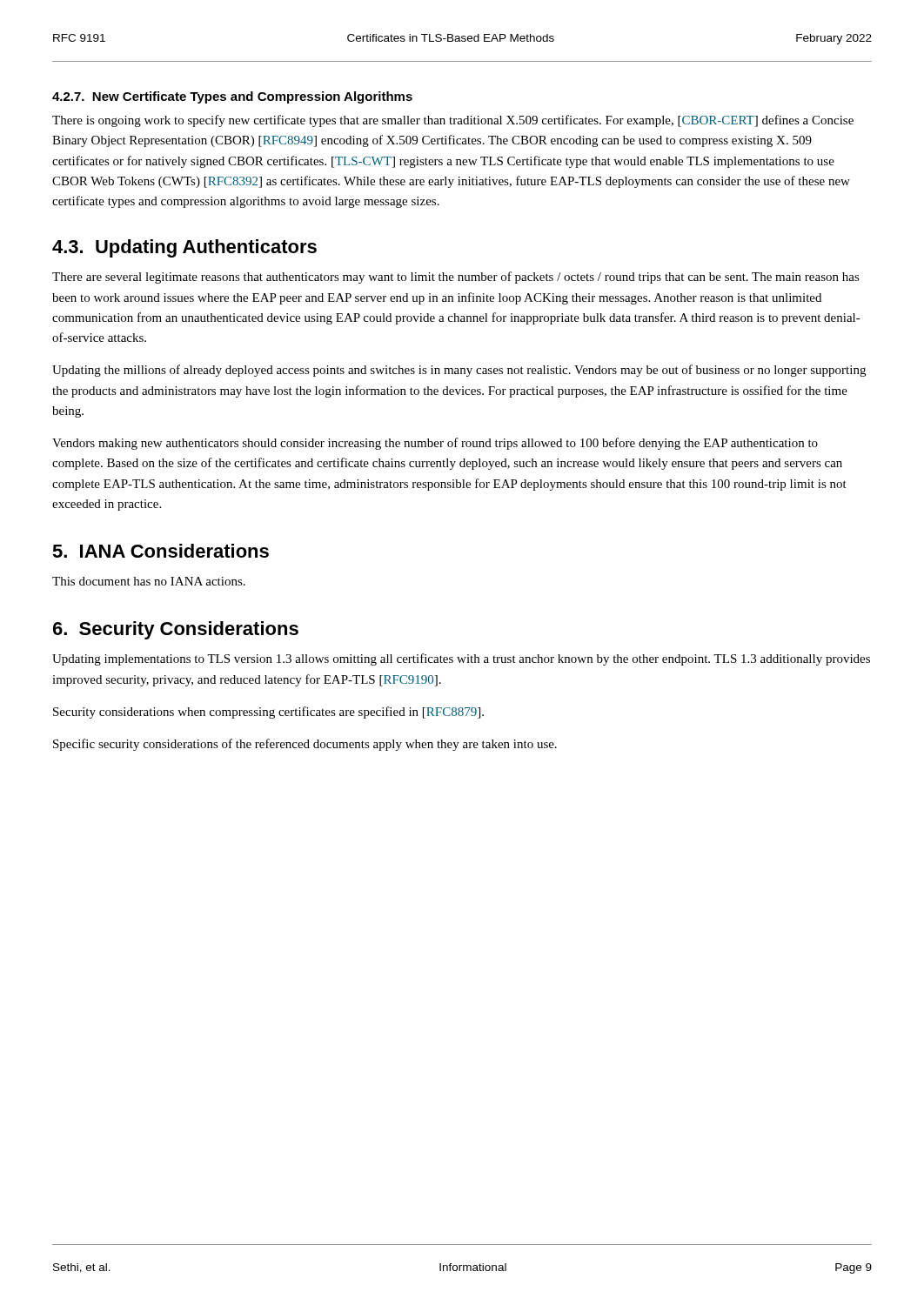Click on the text block that says "This document has no"
924x1305 pixels.
click(x=149, y=581)
